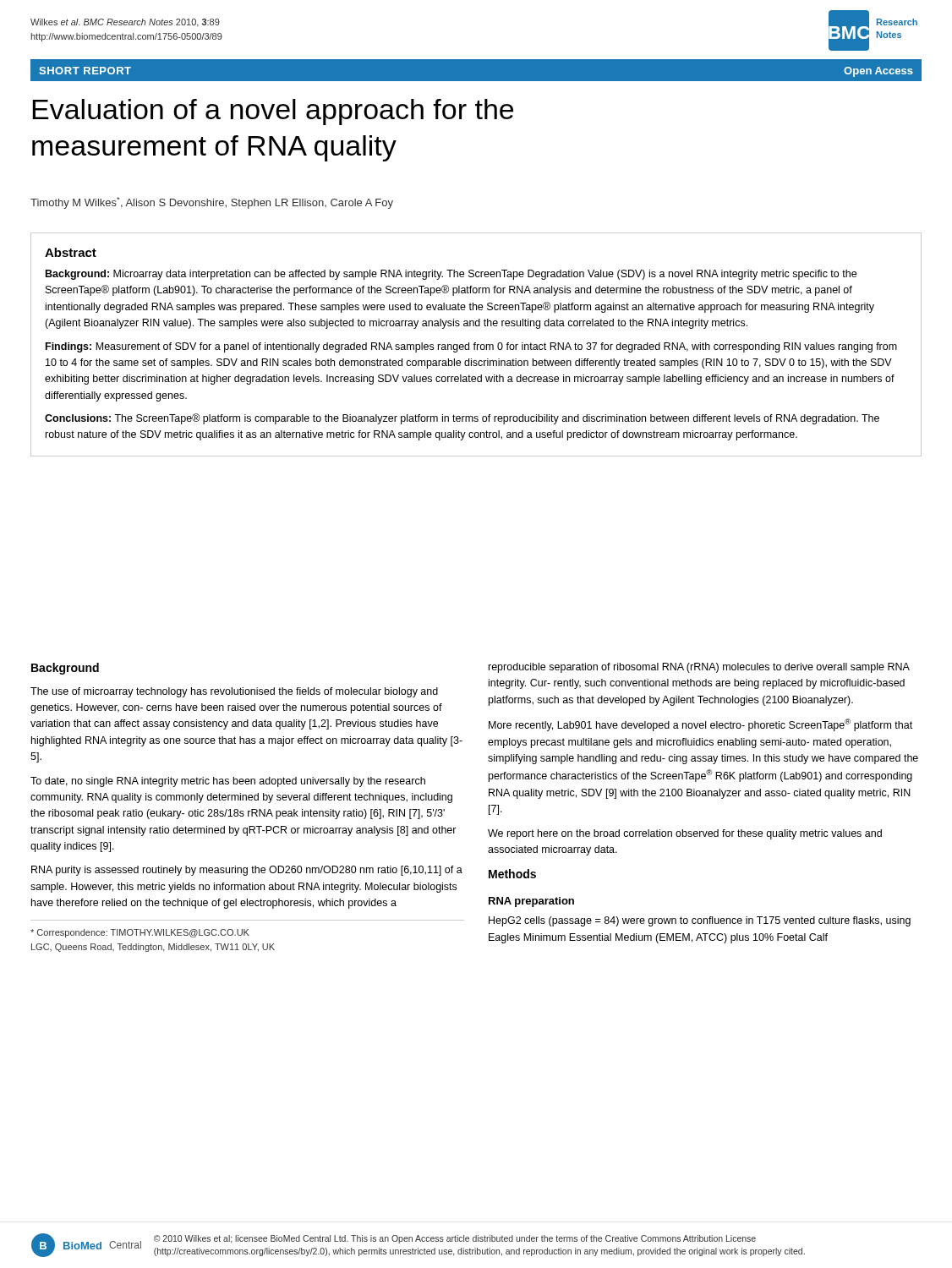This screenshot has height=1268, width=952.
Task: Find the text block that says "More recently, Lab901 have developed a"
Action: point(703,767)
